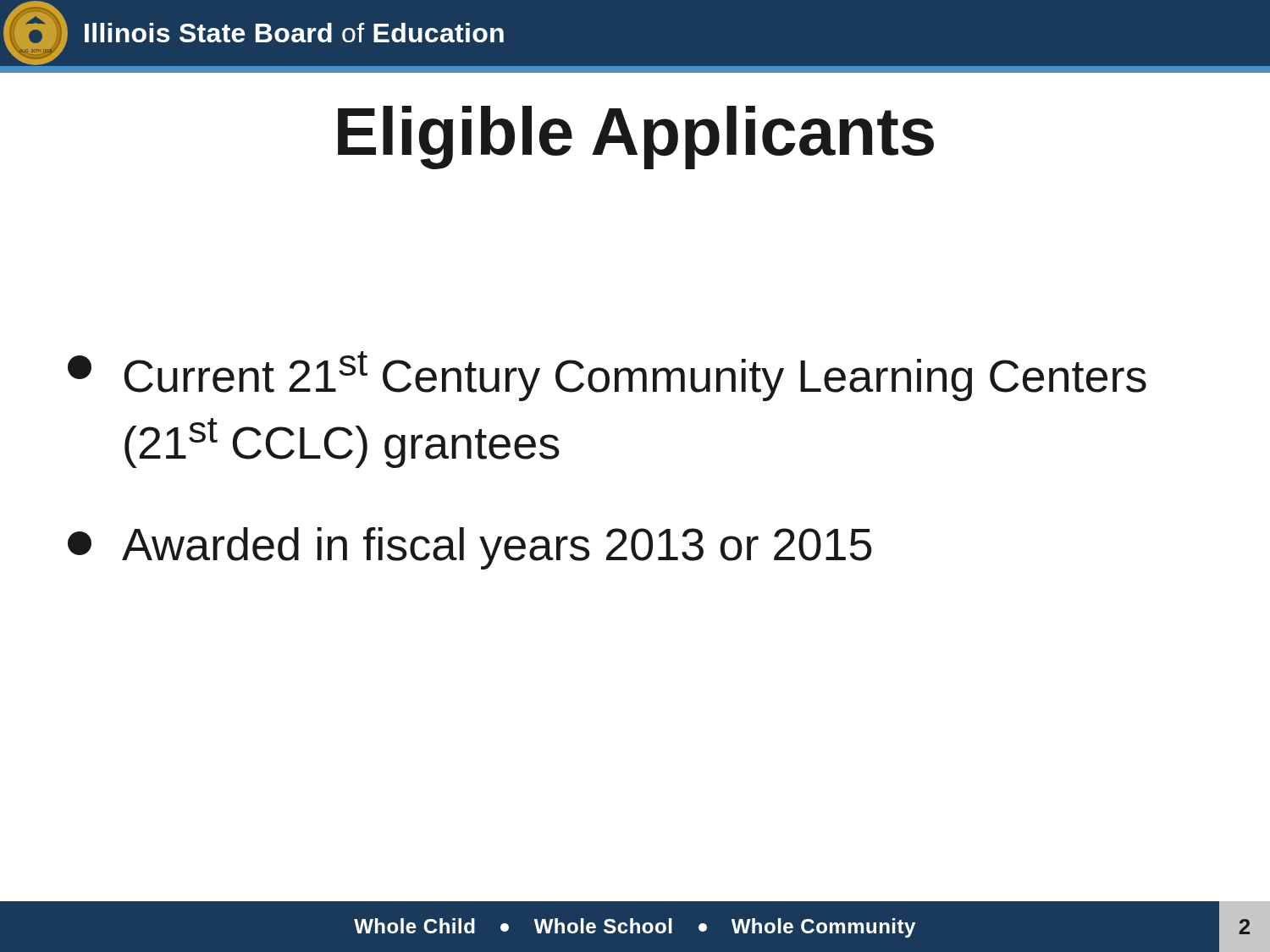
Task: Locate the passage starting "Current 21st Century Community Learning Centers (21st CCLC)"
Action: 635,406
